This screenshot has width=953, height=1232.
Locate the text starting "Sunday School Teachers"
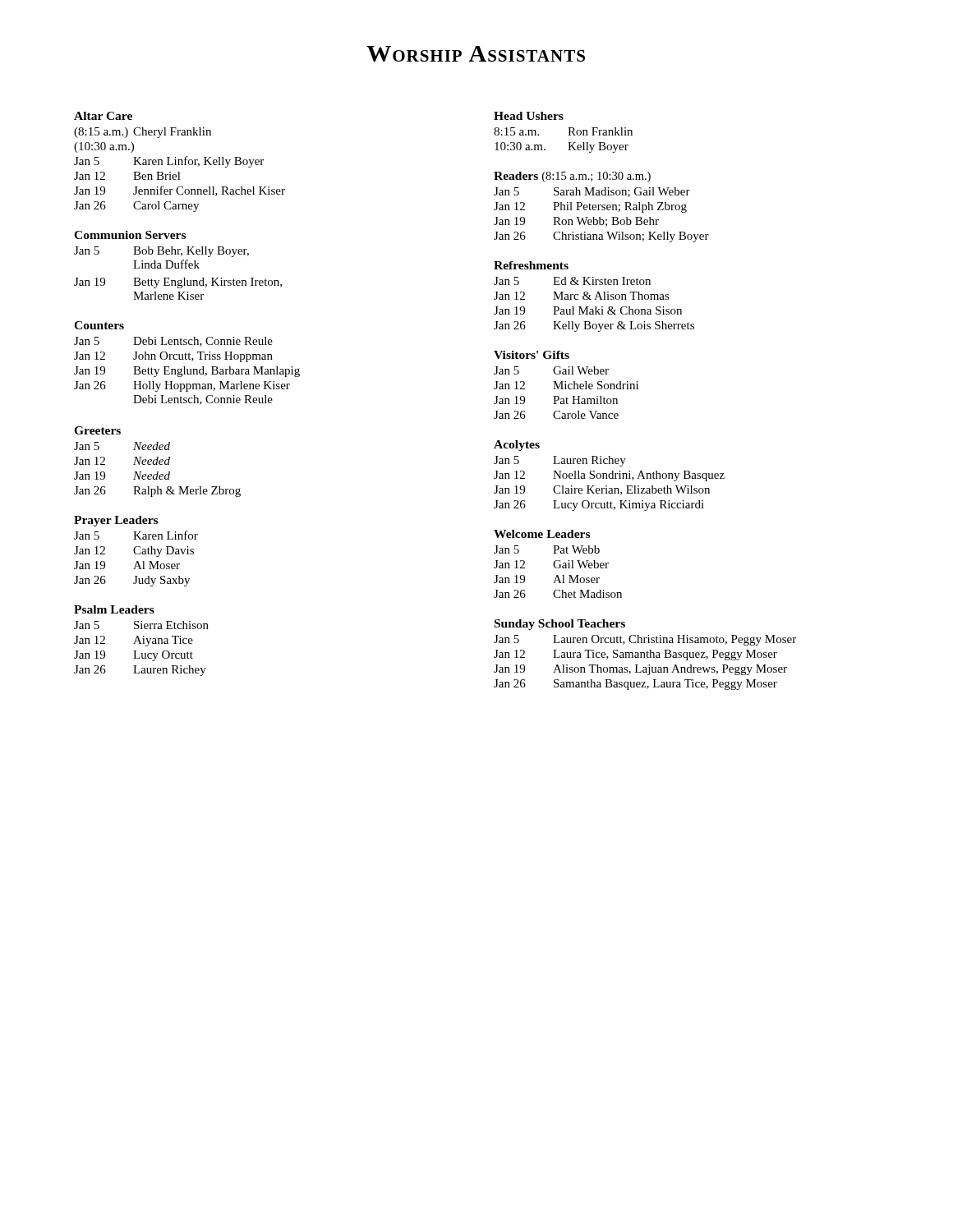click(560, 623)
